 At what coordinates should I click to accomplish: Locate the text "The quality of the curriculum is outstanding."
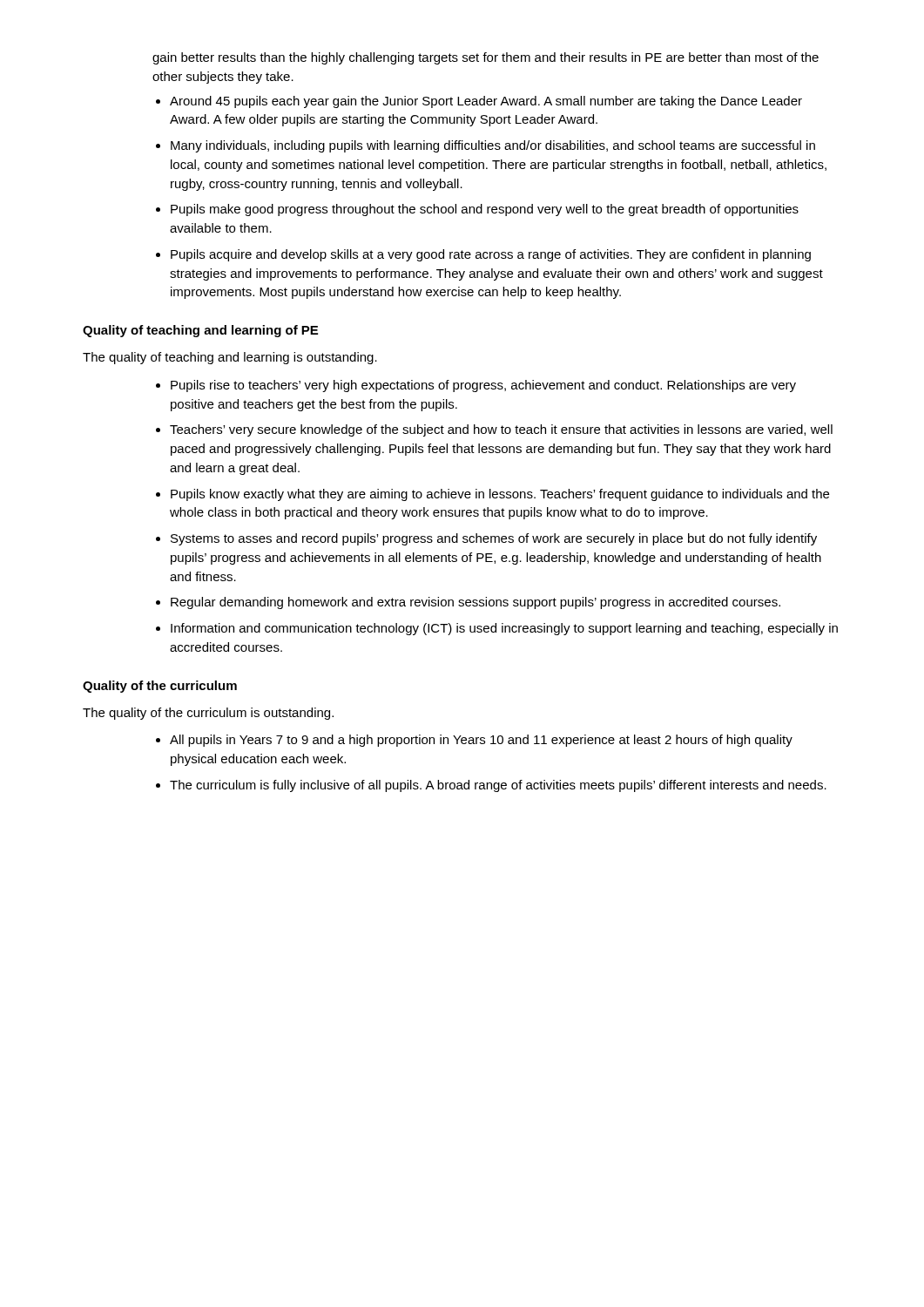pyautogui.click(x=209, y=712)
